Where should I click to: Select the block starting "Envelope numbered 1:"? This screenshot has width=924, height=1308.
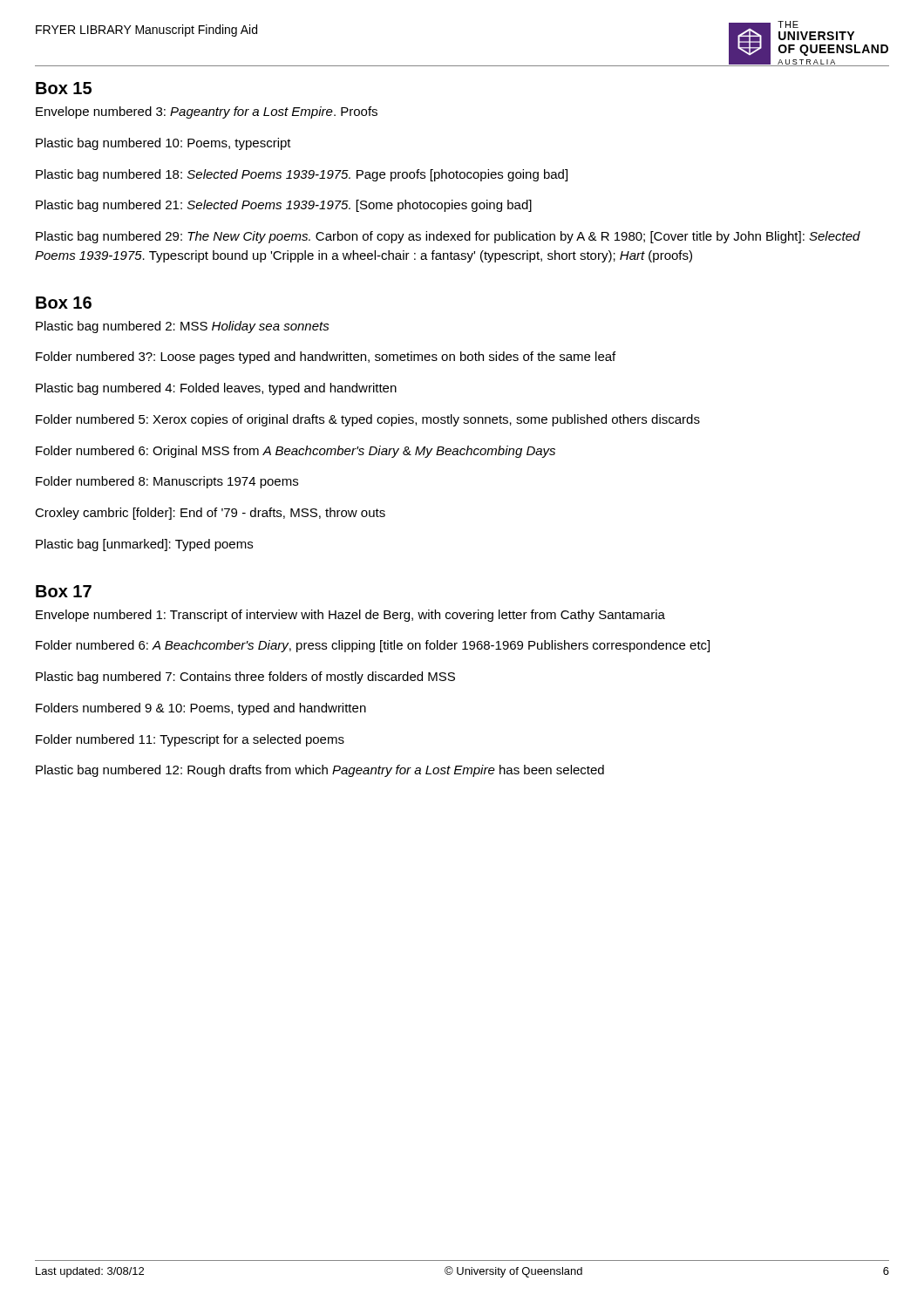pyautogui.click(x=350, y=614)
